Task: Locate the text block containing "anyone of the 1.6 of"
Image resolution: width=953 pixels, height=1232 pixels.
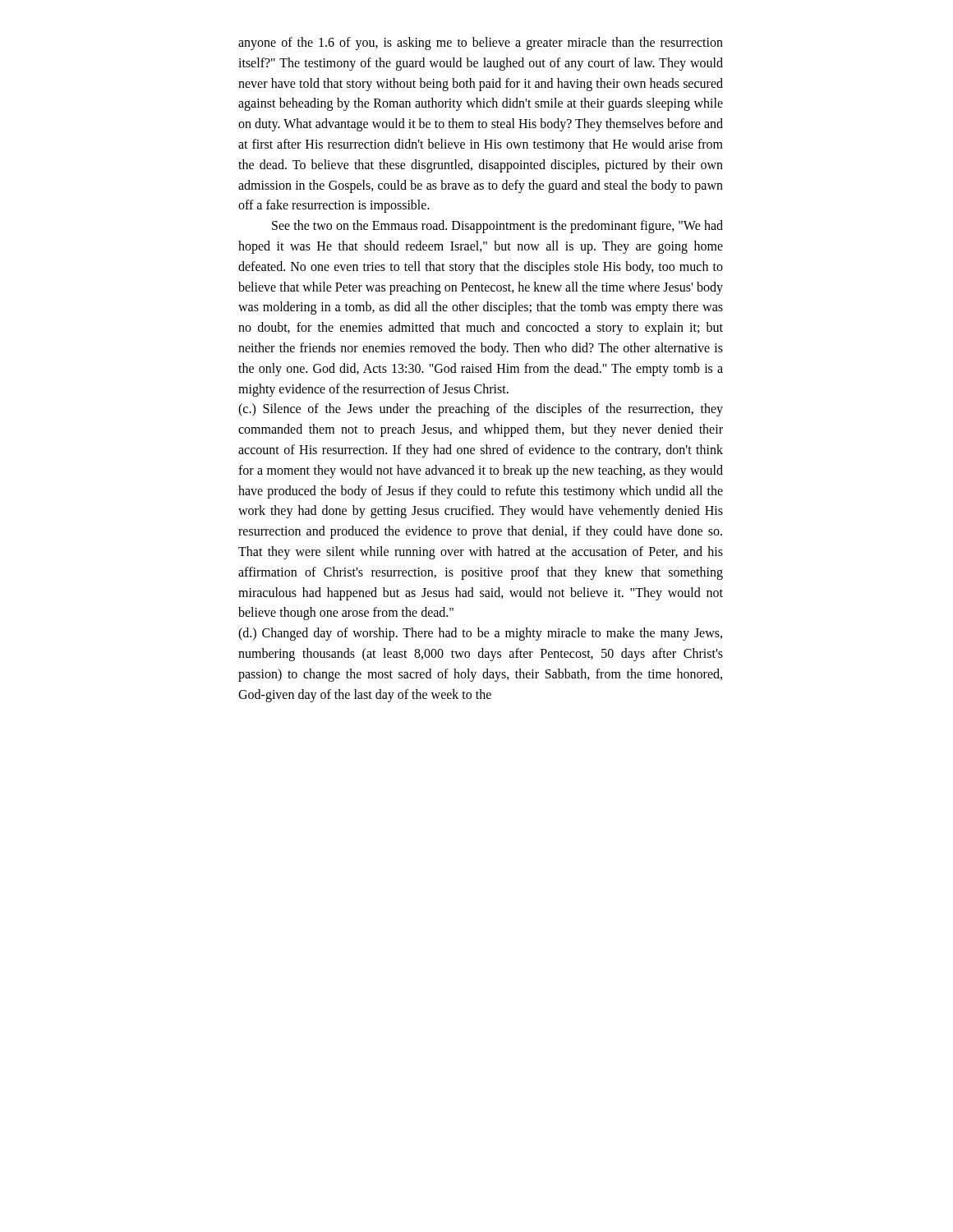Action: 481,369
